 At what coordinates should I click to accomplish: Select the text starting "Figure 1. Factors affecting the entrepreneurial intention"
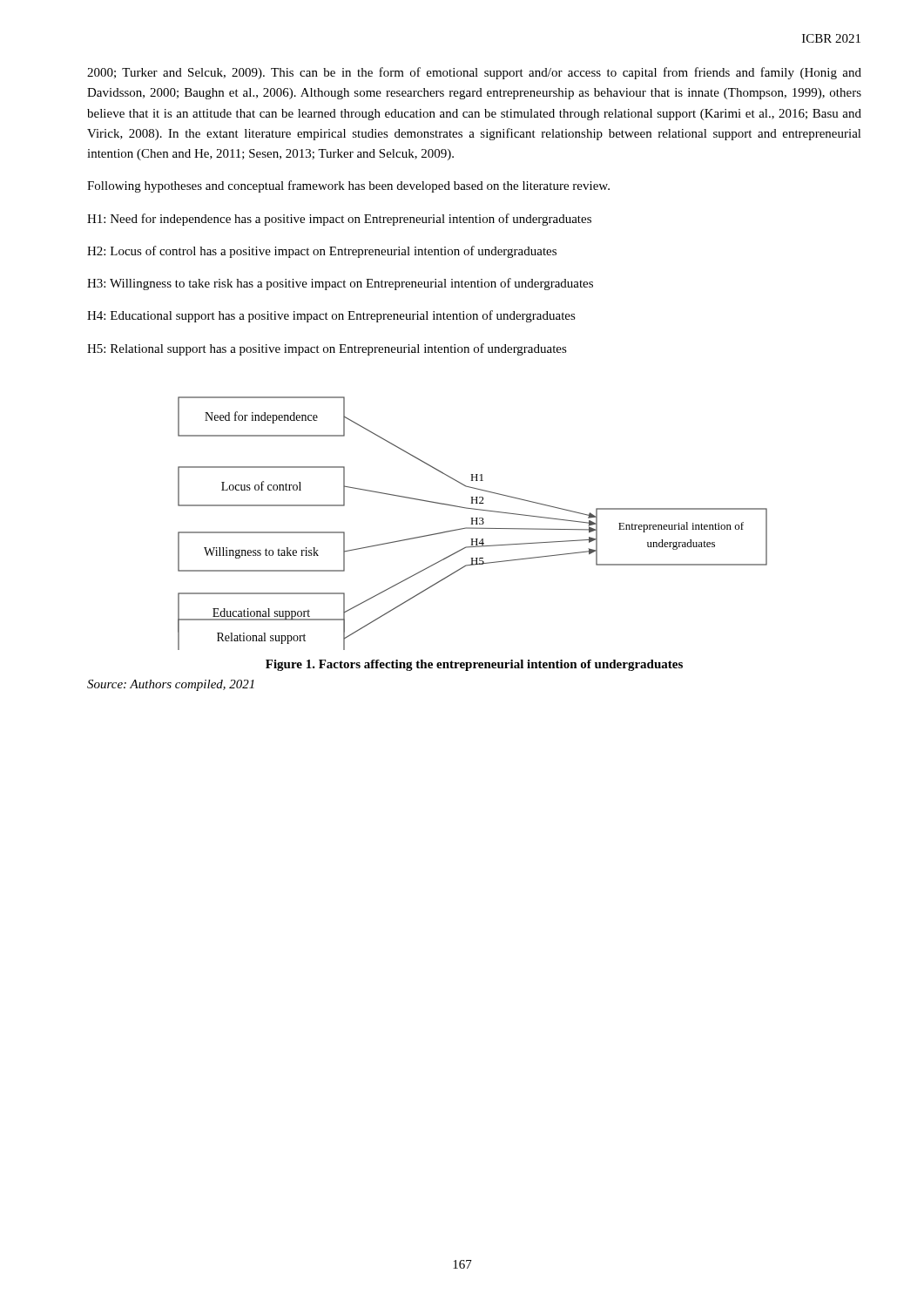tap(474, 664)
